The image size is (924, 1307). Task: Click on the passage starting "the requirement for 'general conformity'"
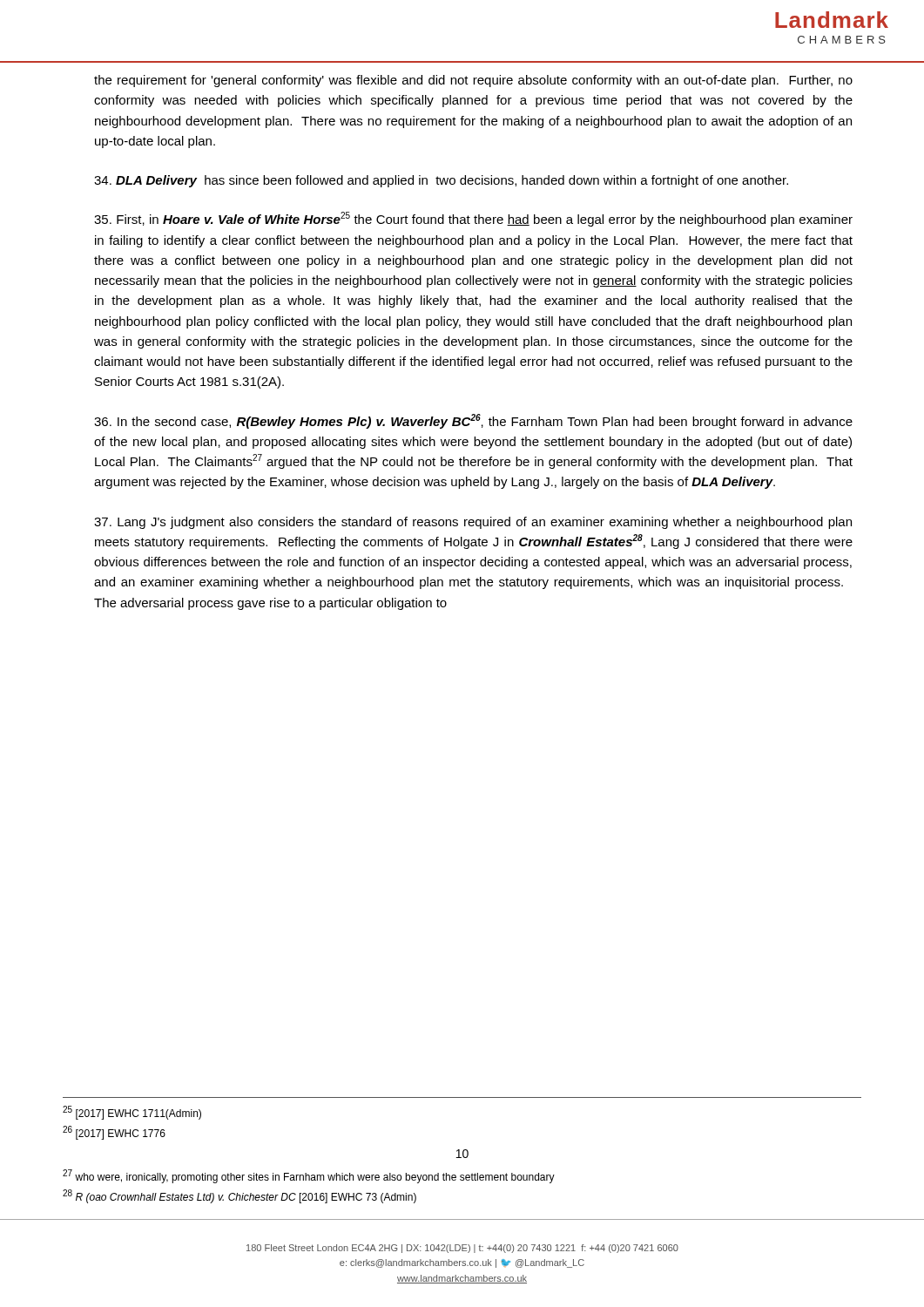(x=473, y=110)
